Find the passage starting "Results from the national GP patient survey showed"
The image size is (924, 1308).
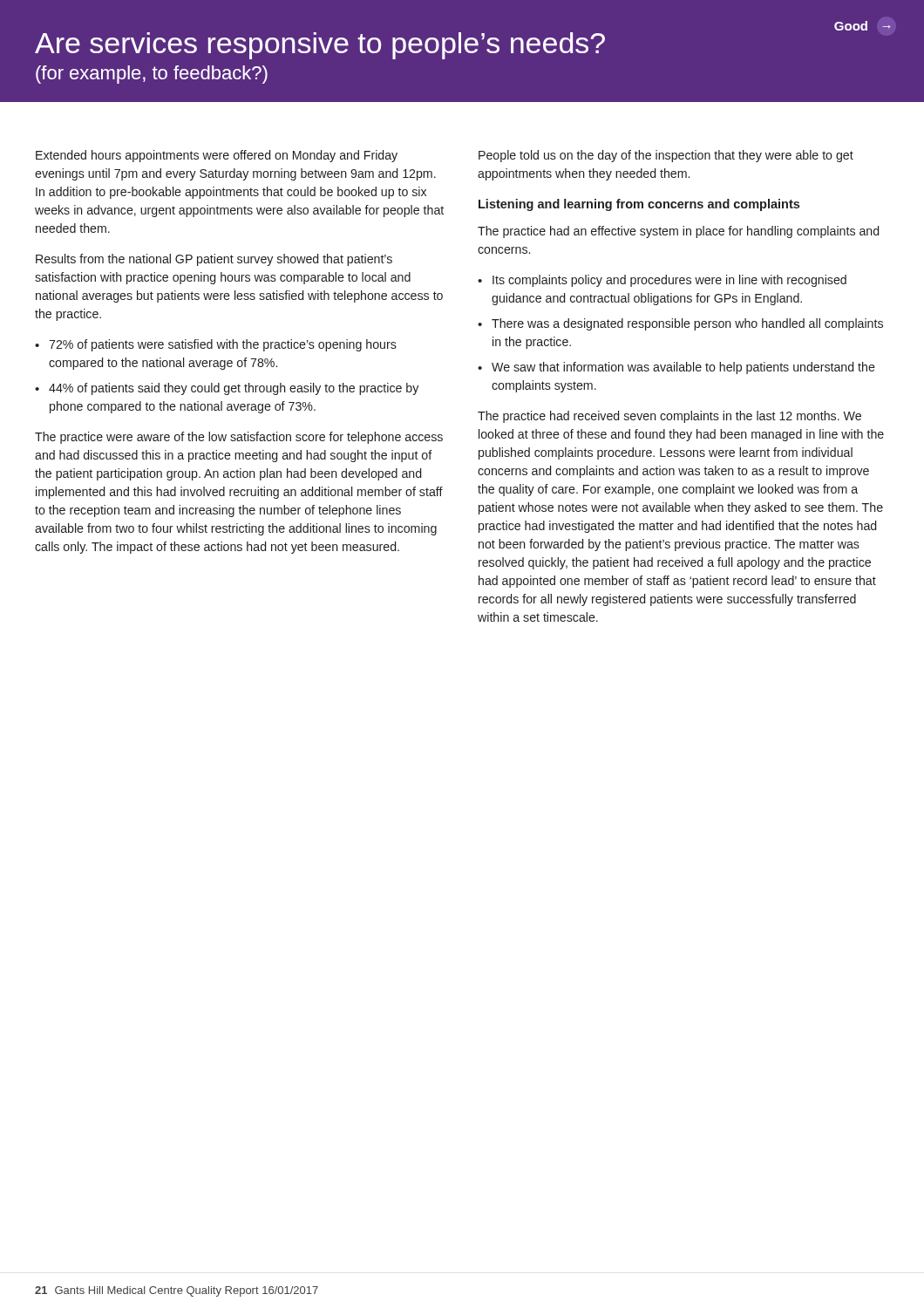coord(241,287)
